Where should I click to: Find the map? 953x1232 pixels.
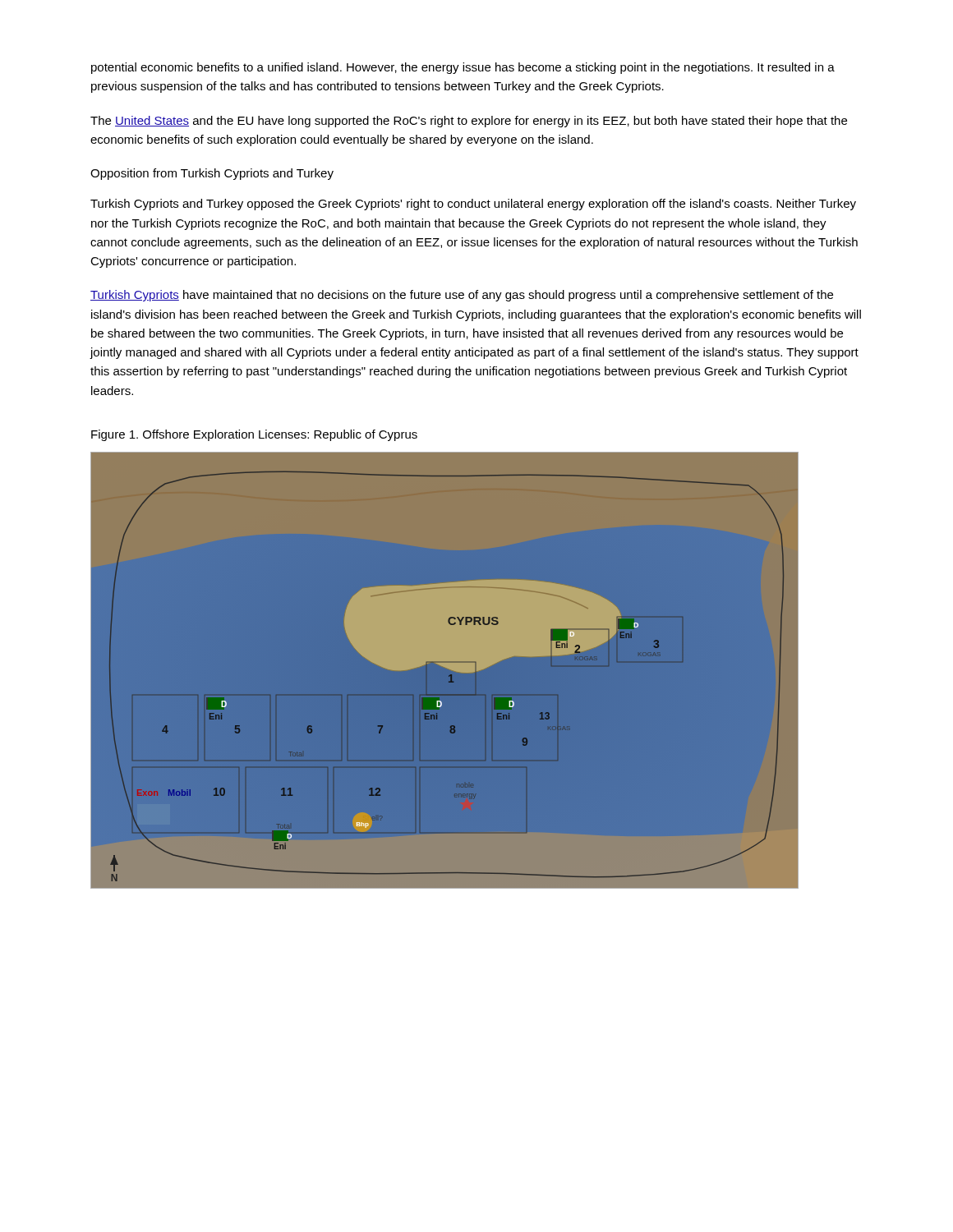pyautogui.click(x=444, y=670)
